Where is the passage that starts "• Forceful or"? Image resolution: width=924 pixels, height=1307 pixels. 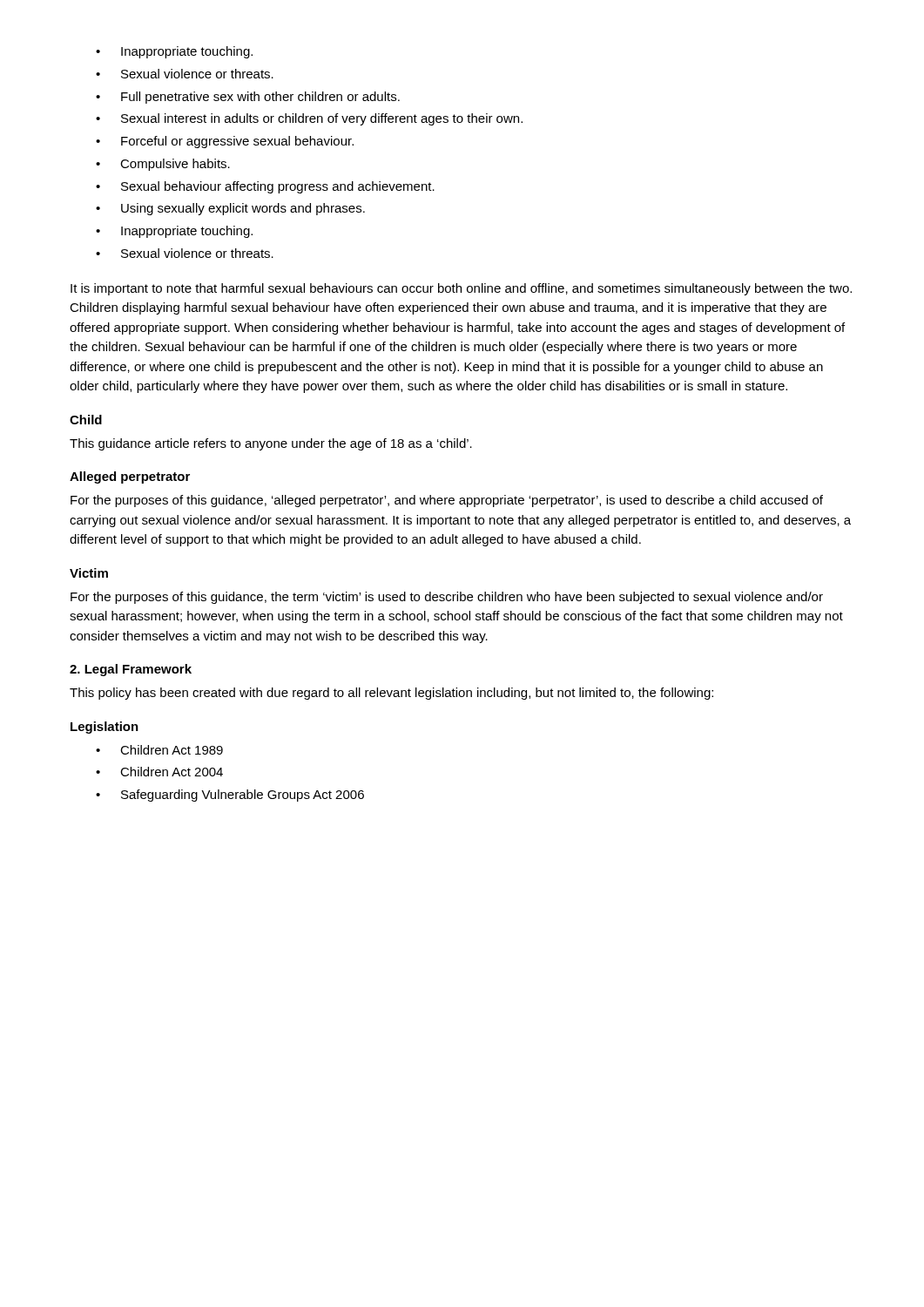click(x=225, y=142)
